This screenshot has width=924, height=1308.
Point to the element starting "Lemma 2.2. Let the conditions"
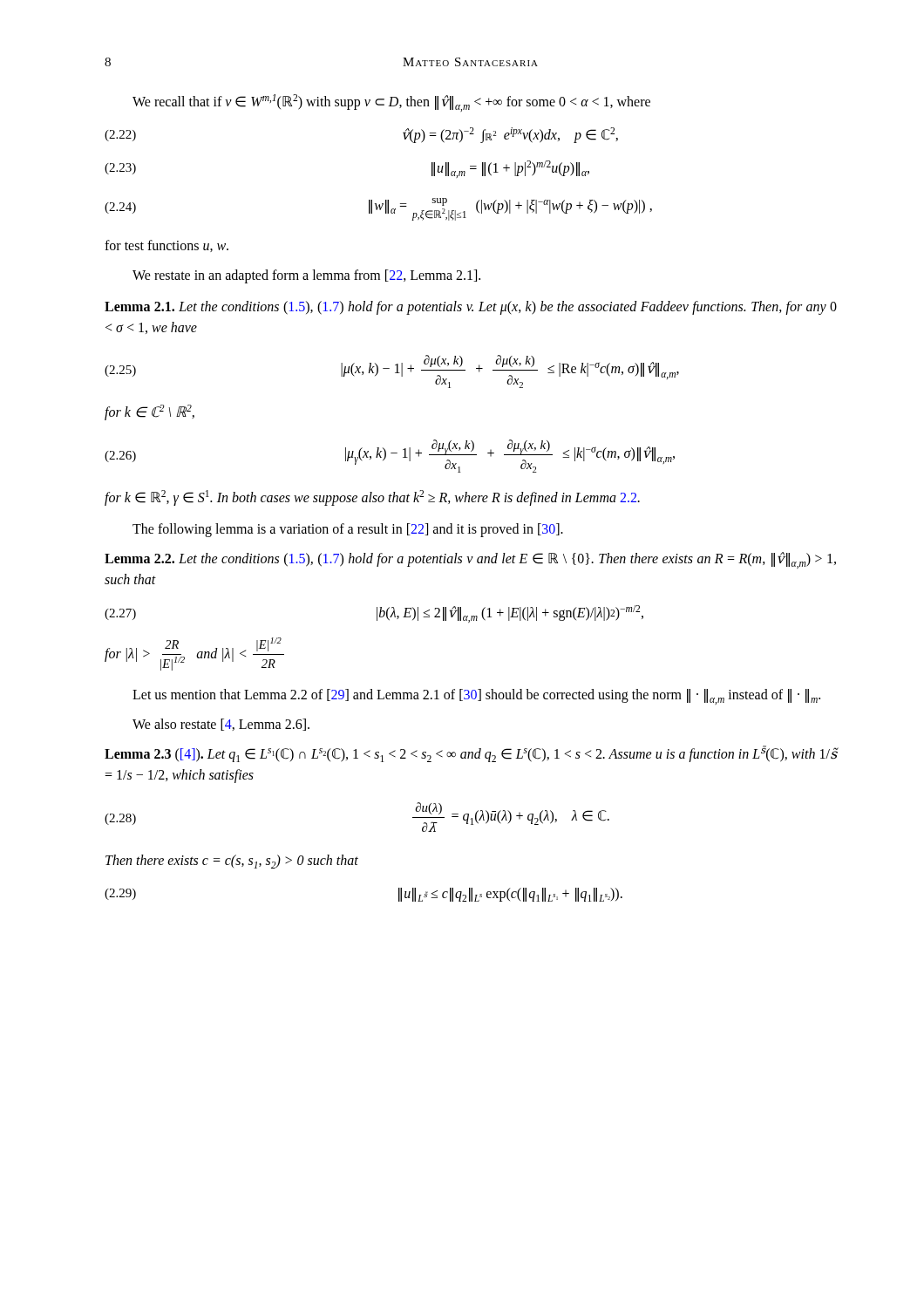click(x=471, y=569)
